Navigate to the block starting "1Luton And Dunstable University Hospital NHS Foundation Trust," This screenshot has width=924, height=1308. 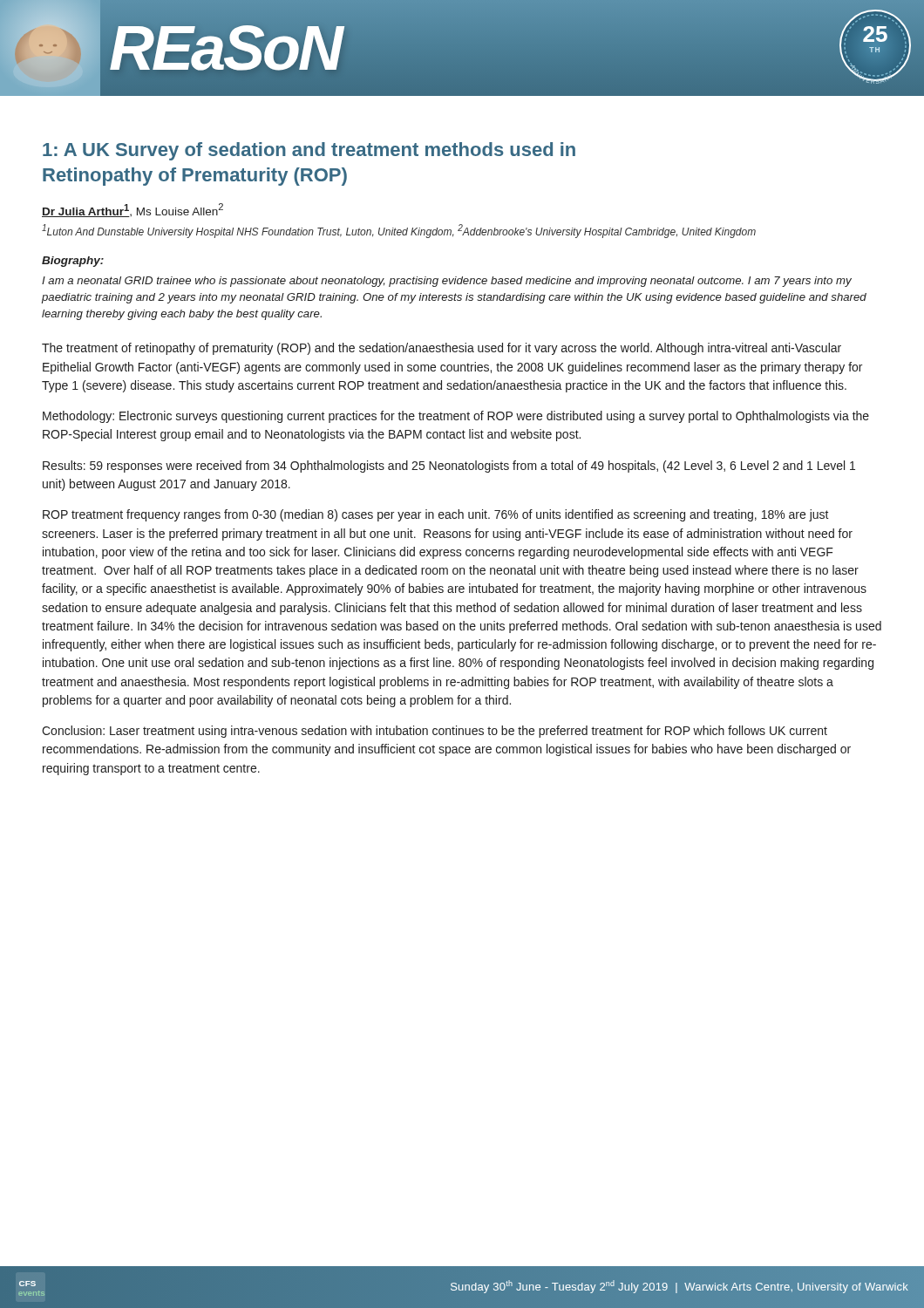pos(399,231)
